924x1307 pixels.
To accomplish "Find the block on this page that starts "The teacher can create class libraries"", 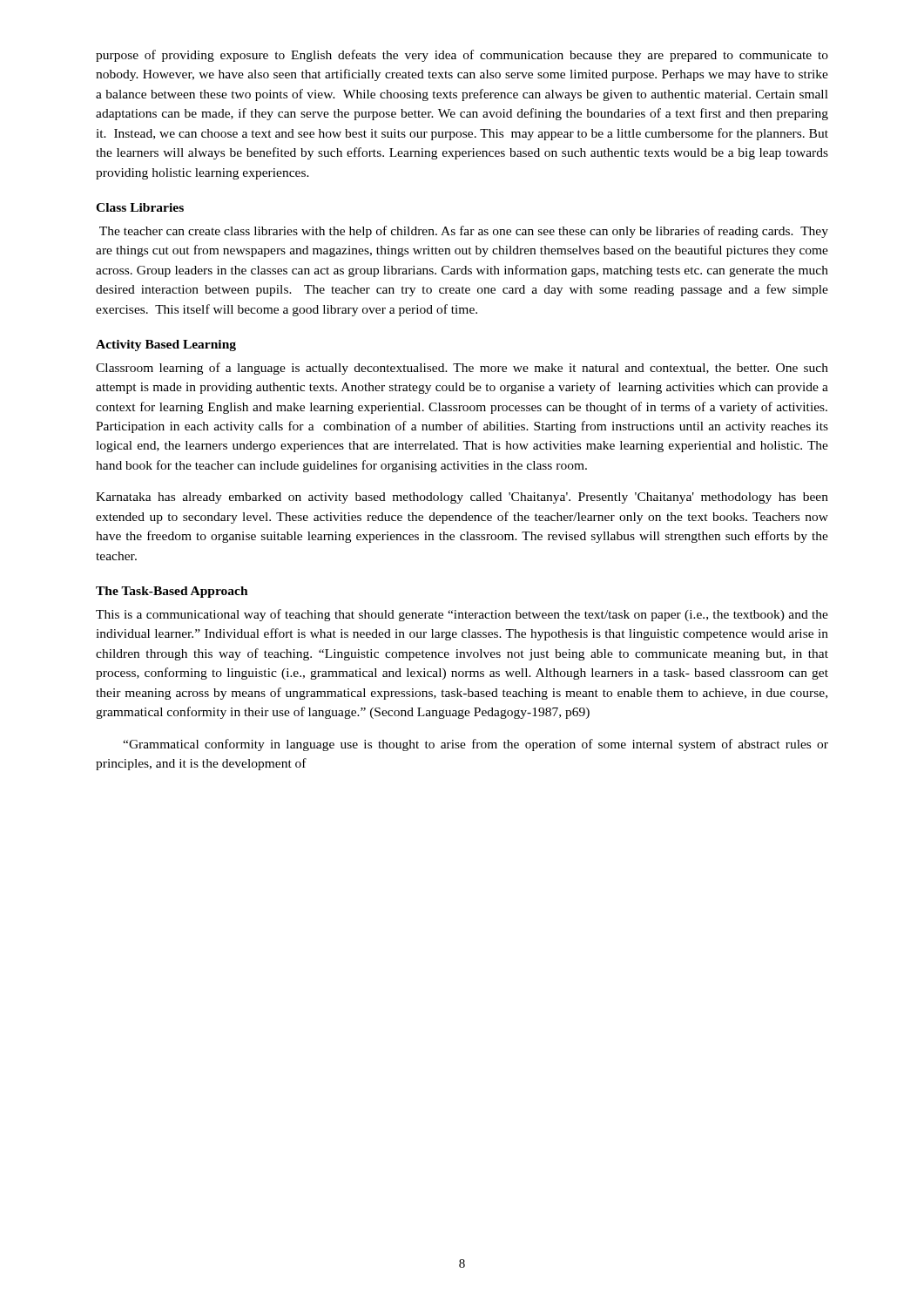I will 462,270.
